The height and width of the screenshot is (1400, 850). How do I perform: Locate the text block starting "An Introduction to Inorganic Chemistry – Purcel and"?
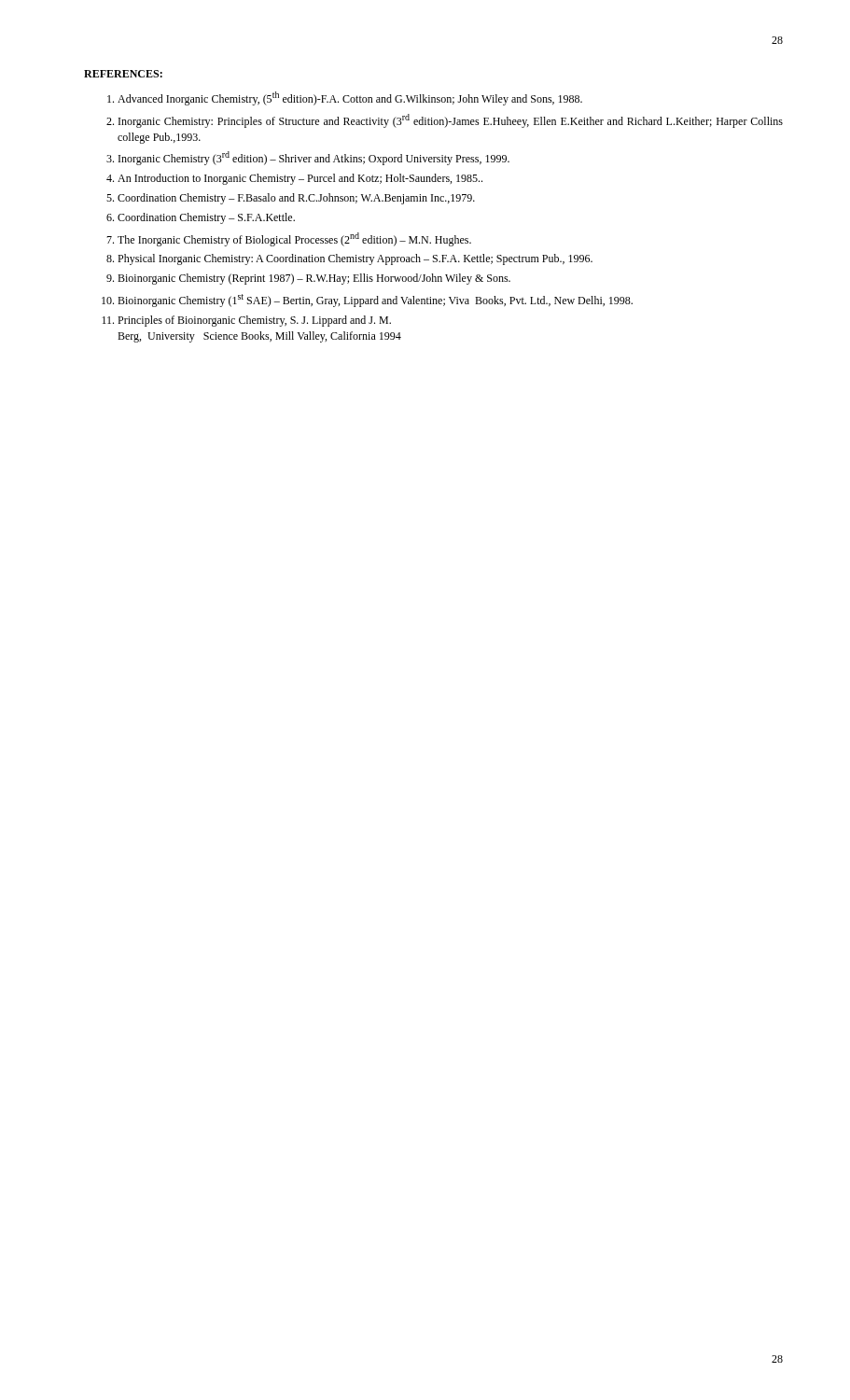tap(300, 178)
